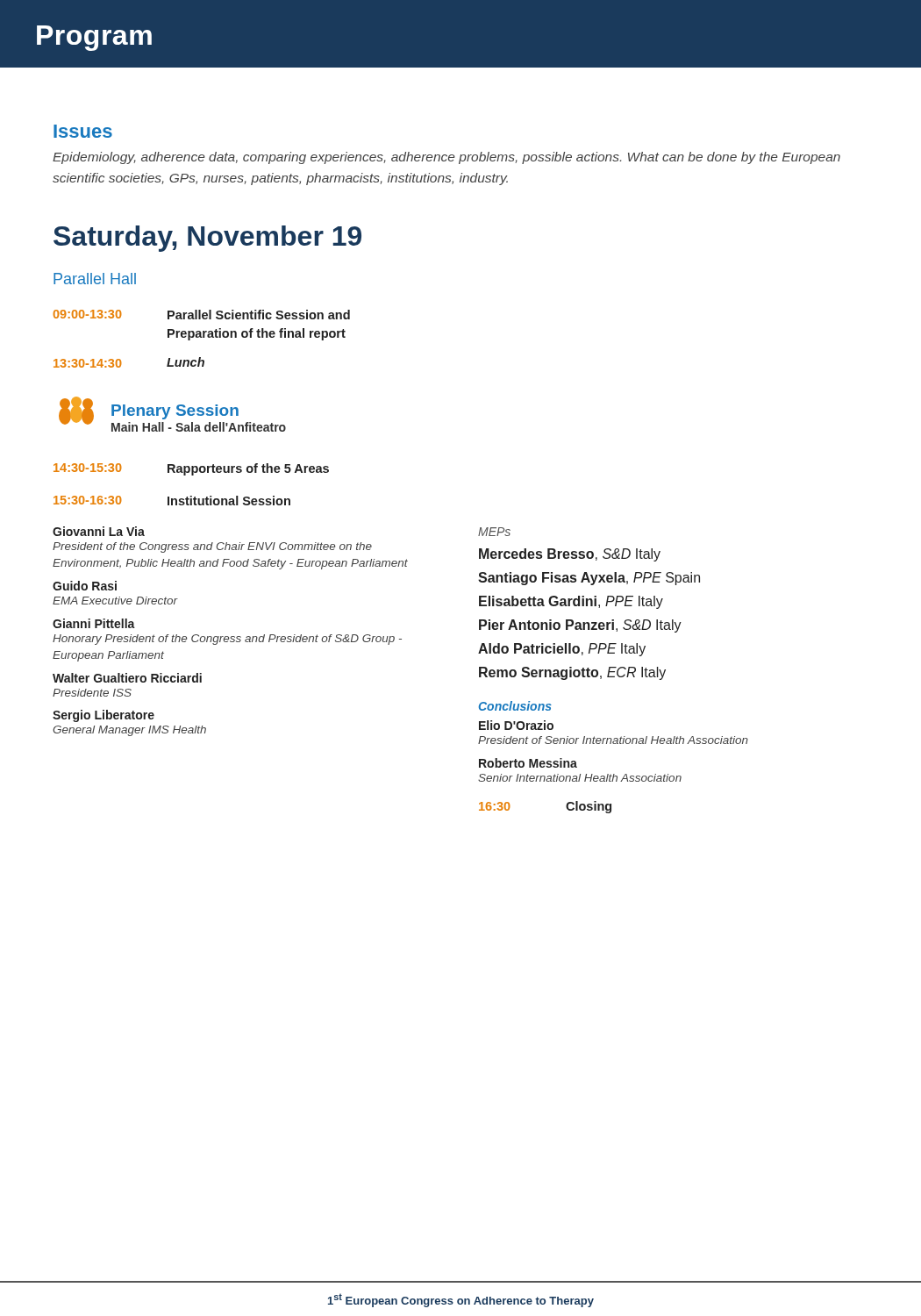The image size is (921, 1316).
Task: Where is the passage that starts "Epidemiology, adherence data,"?
Action: [460, 168]
